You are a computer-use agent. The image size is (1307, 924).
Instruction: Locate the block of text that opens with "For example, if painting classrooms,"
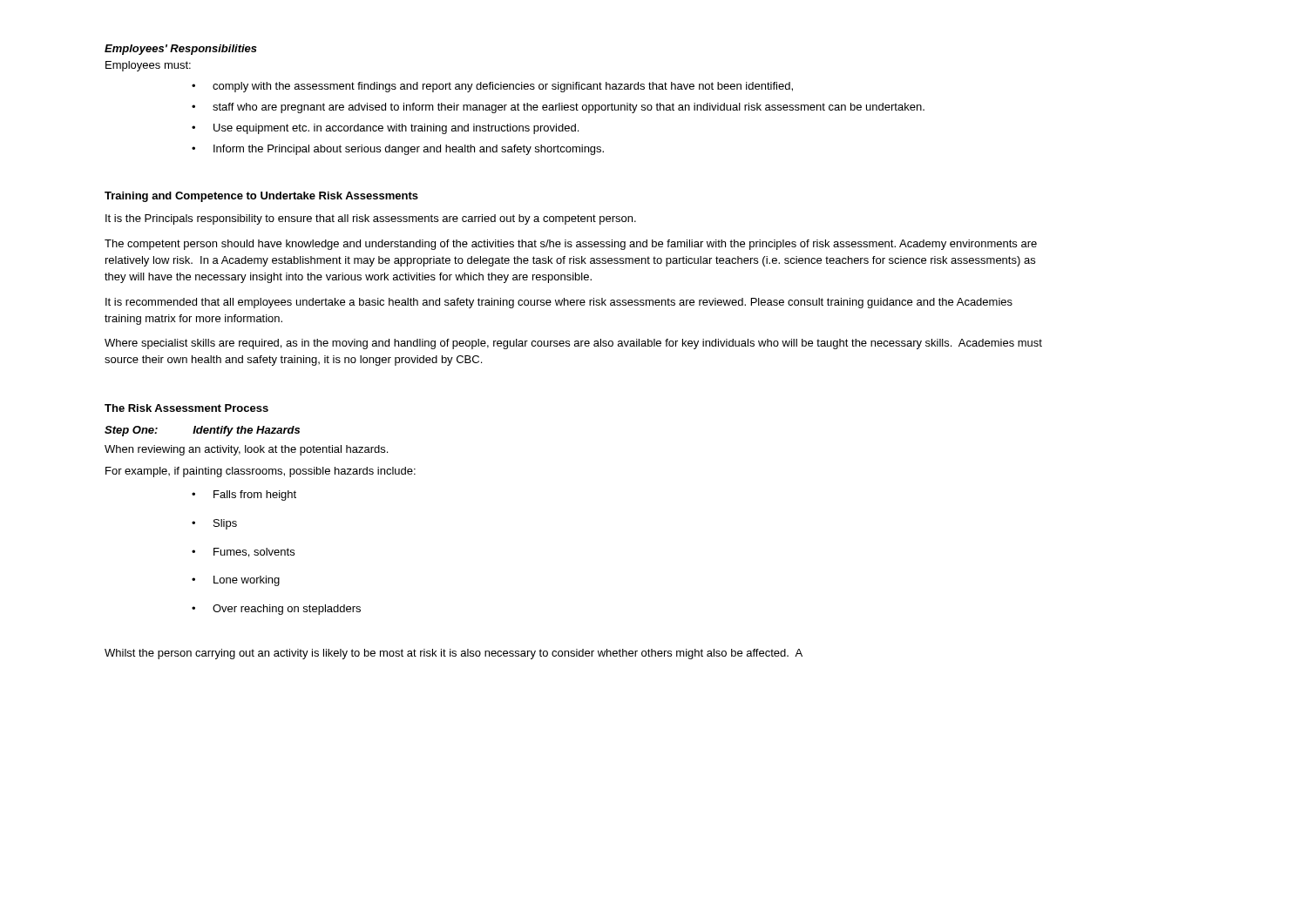click(x=260, y=471)
